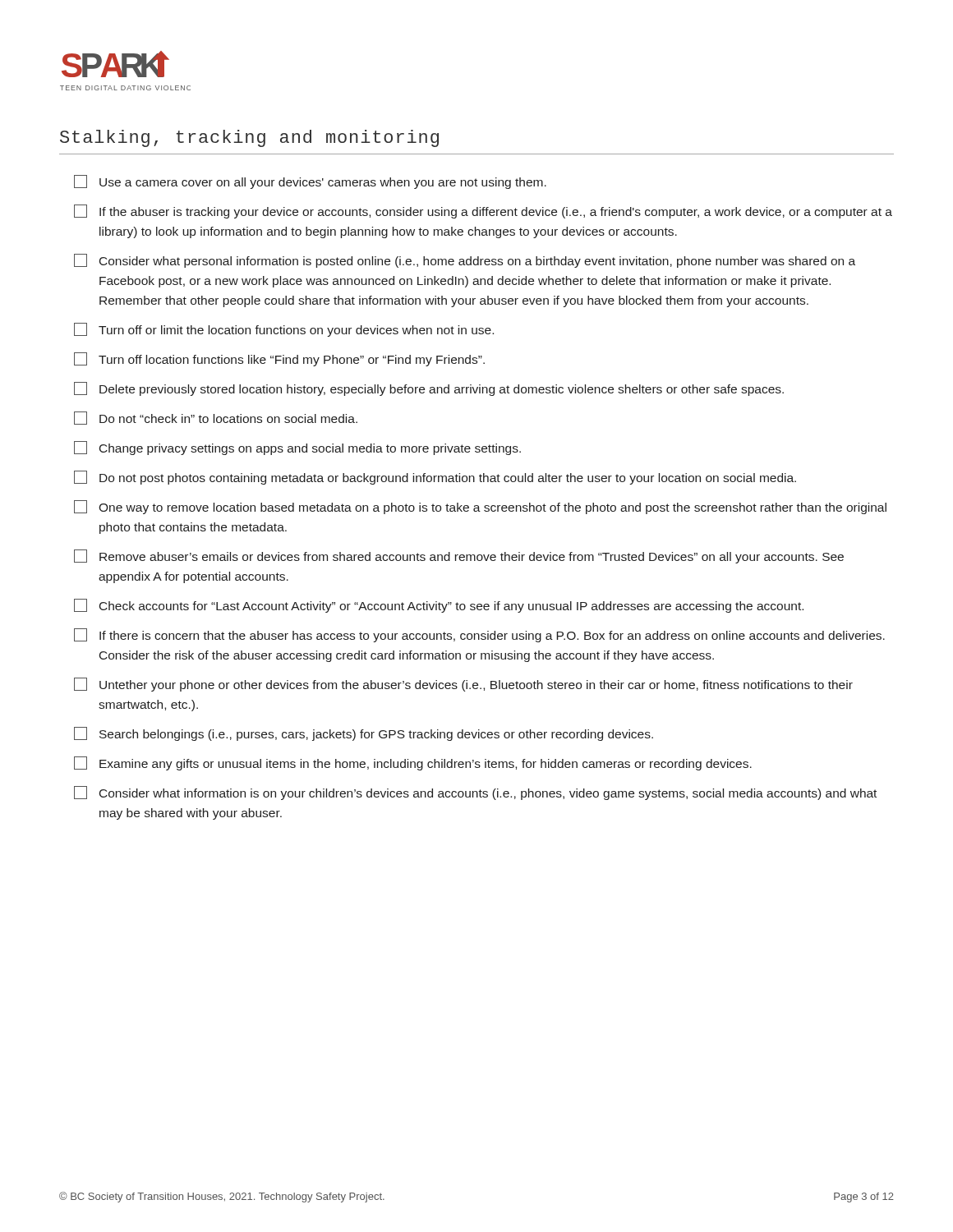Find the block starting "Do not post photos"
The image size is (953, 1232).
[484, 478]
